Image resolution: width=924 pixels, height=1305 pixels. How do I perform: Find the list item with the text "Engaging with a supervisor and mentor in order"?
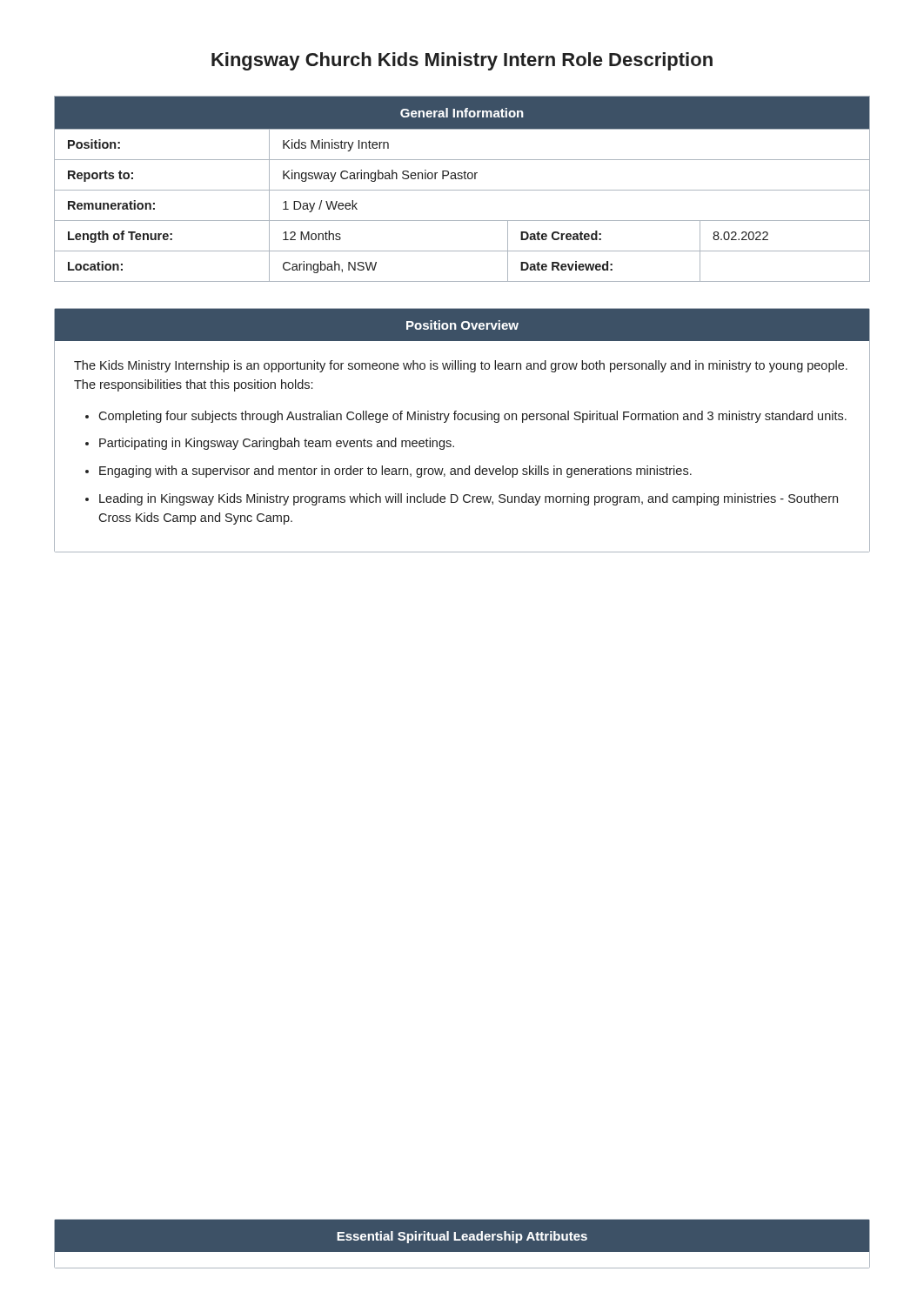click(395, 471)
